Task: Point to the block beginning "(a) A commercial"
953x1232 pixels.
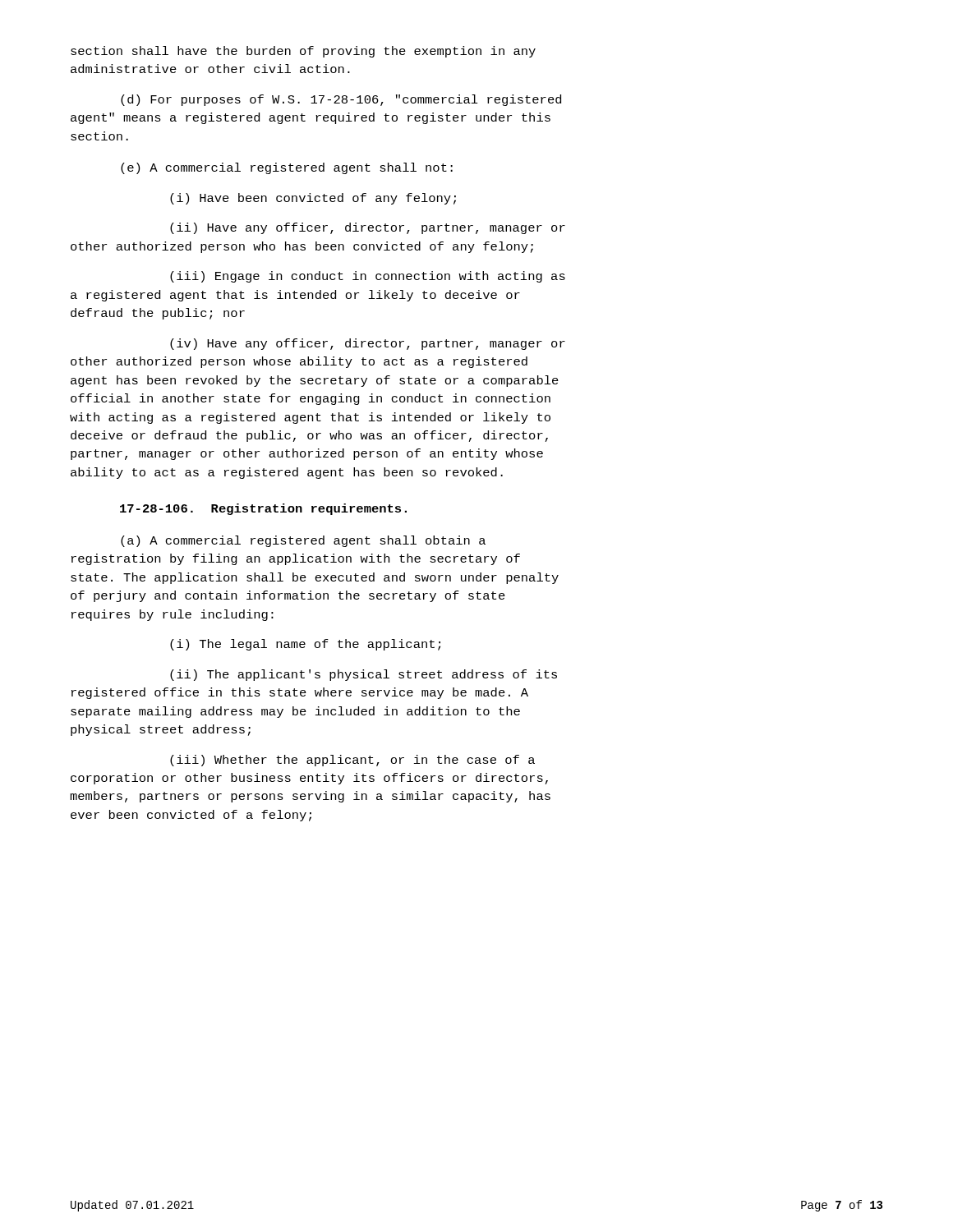Action: (x=476, y=578)
